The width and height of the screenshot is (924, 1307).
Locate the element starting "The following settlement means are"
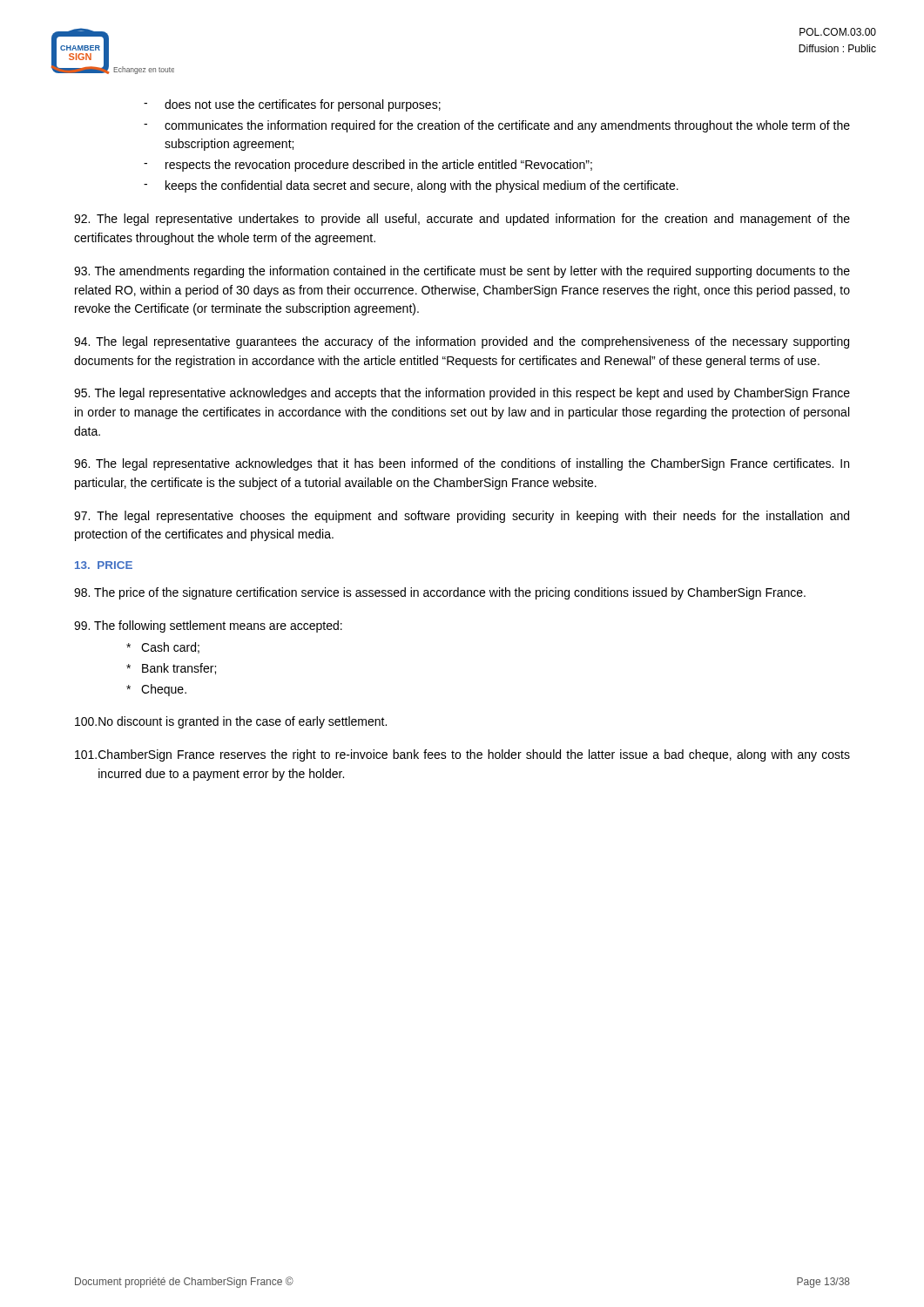point(208,625)
